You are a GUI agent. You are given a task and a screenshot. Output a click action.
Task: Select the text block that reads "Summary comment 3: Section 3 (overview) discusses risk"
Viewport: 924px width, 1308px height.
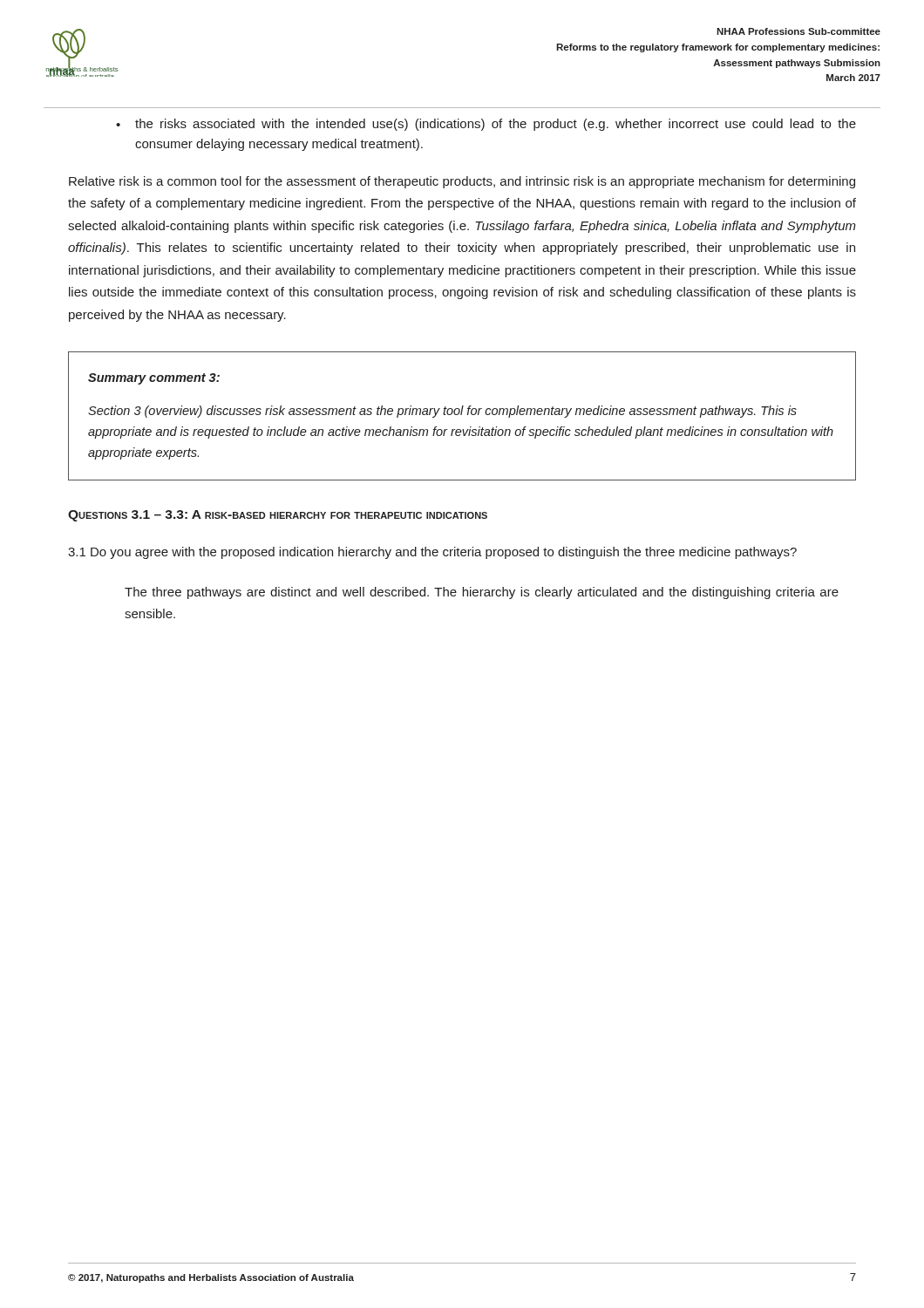pyautogui.click(x=462, y=416)
